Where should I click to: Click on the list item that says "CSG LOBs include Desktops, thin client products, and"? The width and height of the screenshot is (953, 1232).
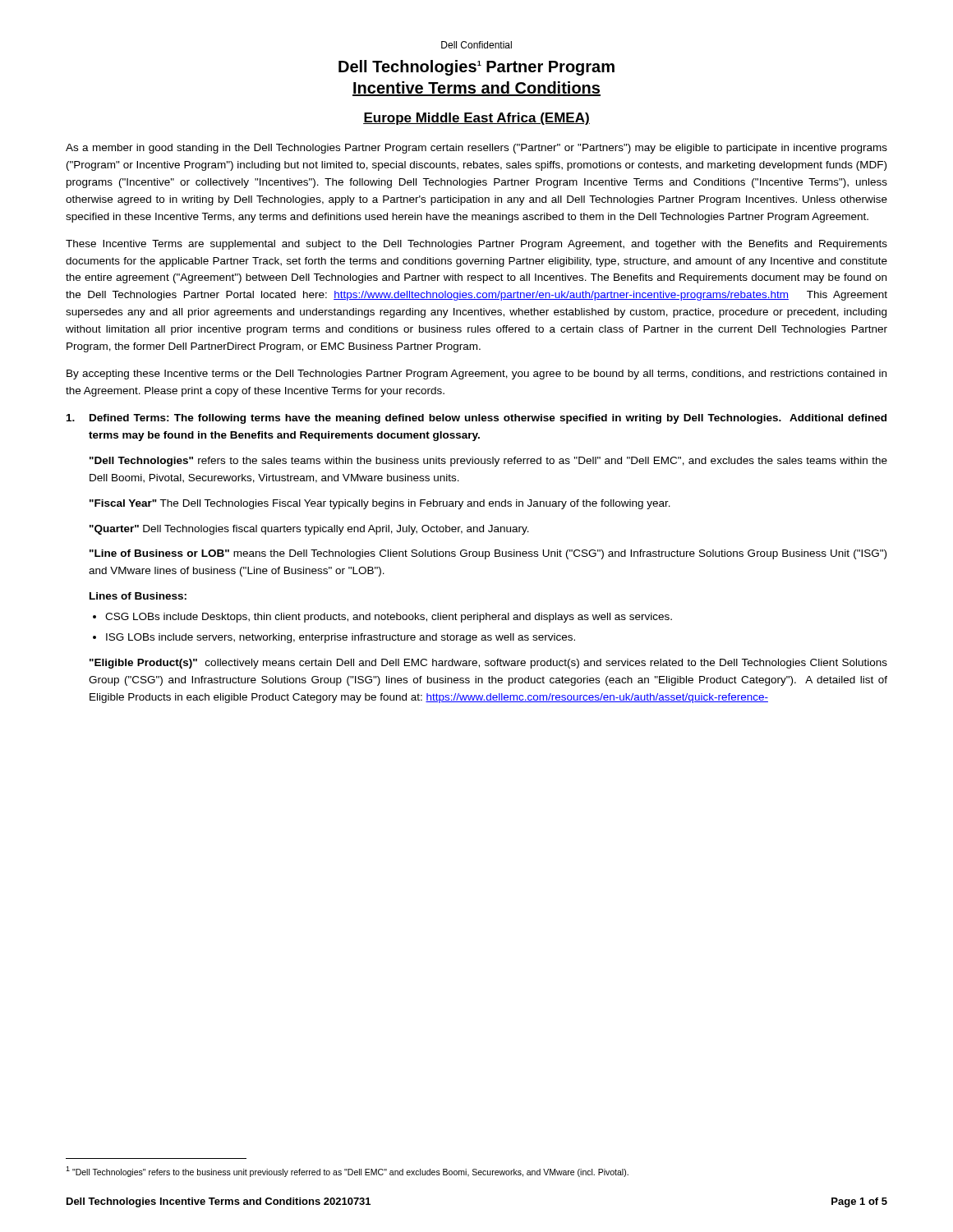[389, 617]
